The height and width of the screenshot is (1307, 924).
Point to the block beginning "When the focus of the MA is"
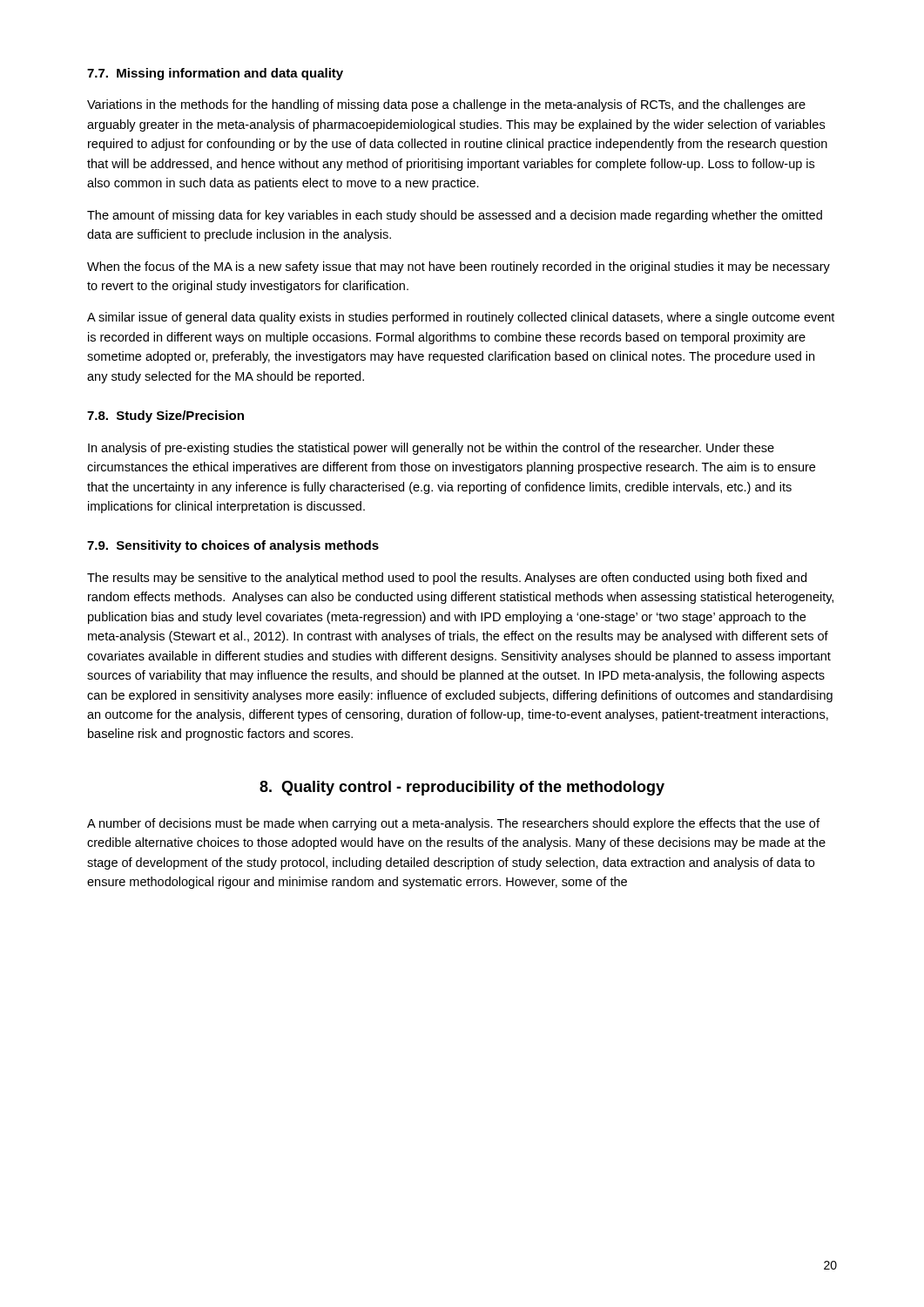[x=458, y=276]
